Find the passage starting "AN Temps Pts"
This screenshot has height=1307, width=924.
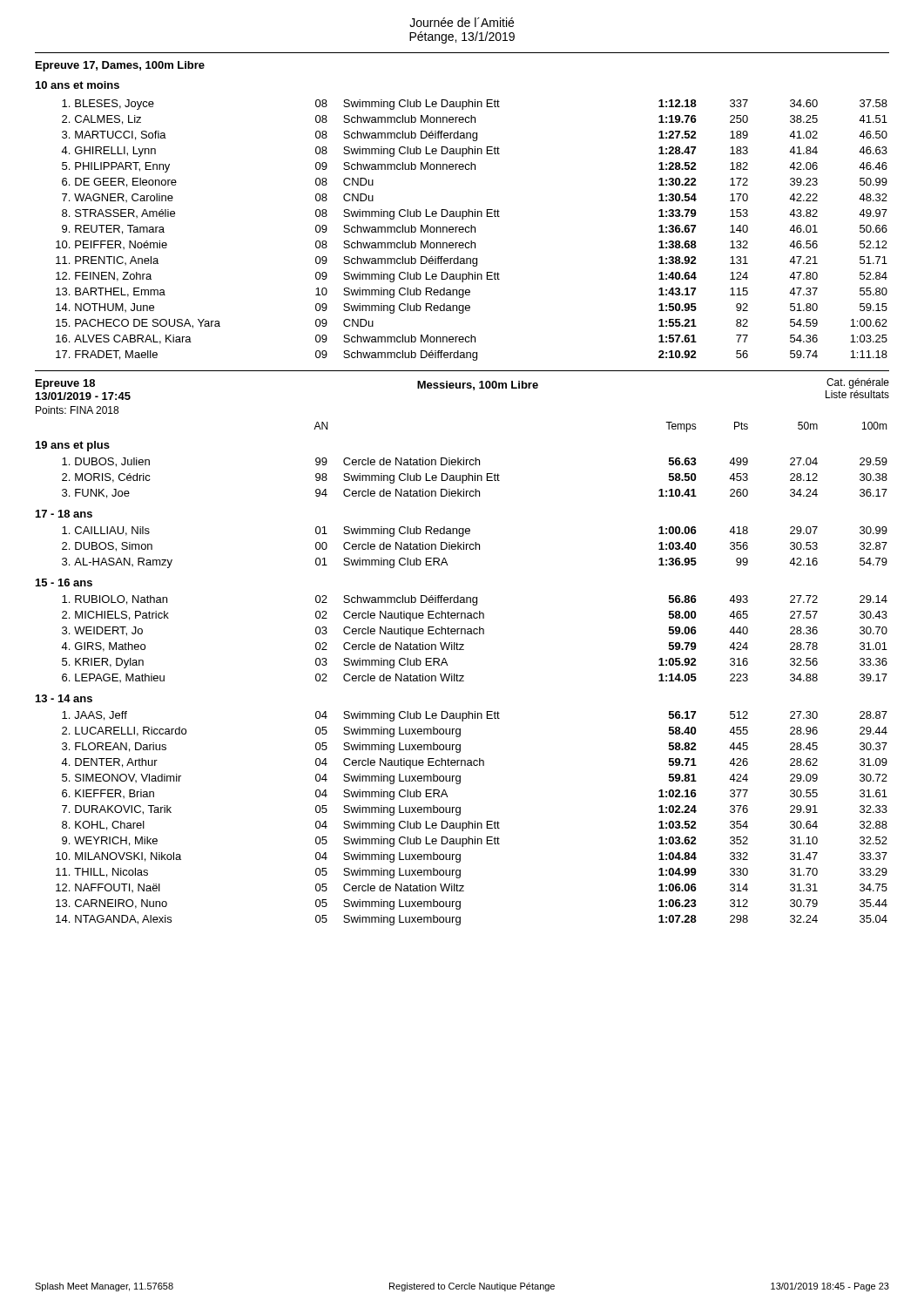coord(320,427)
